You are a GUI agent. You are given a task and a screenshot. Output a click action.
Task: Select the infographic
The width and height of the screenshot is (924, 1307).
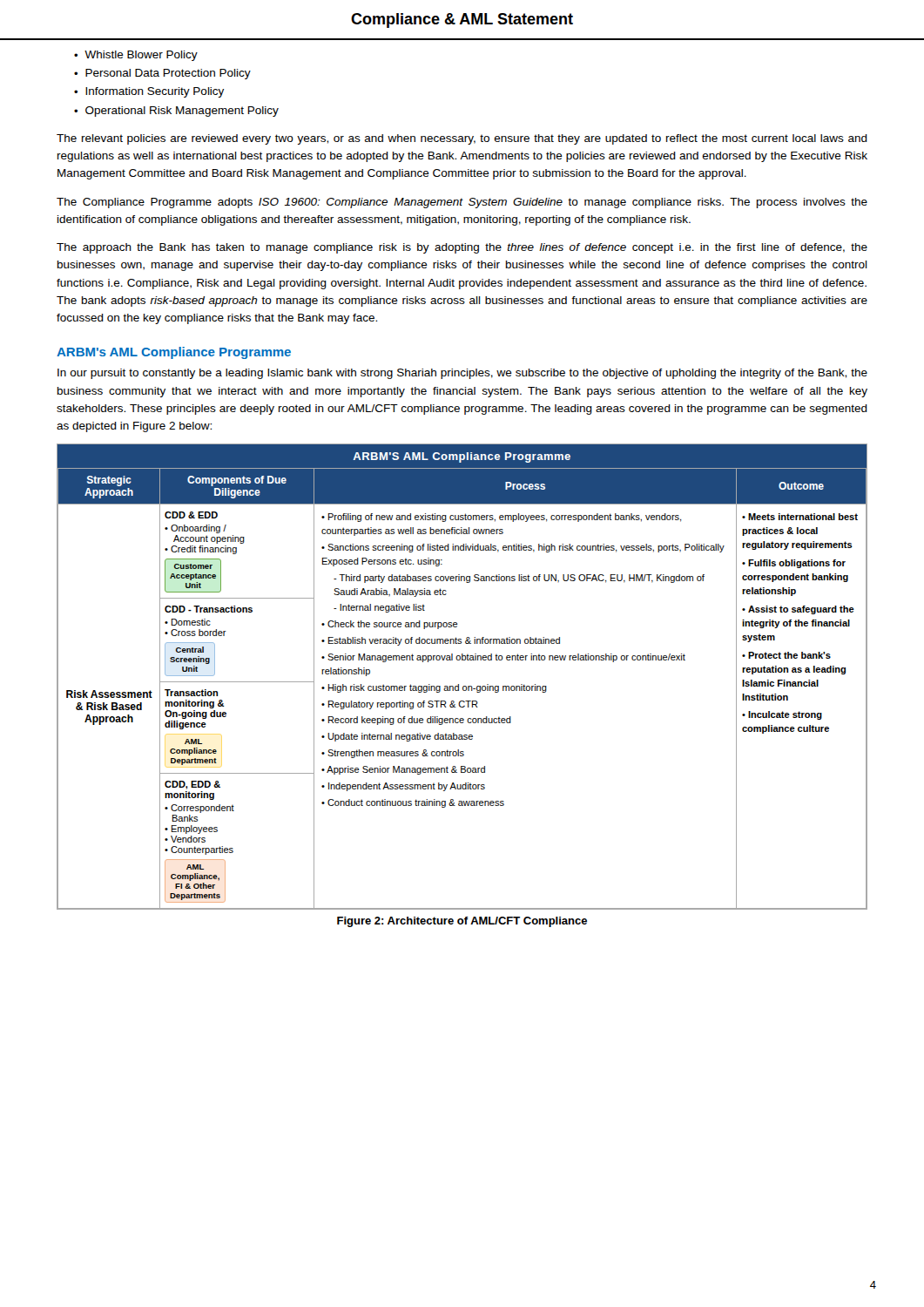(x=462, y=677)
